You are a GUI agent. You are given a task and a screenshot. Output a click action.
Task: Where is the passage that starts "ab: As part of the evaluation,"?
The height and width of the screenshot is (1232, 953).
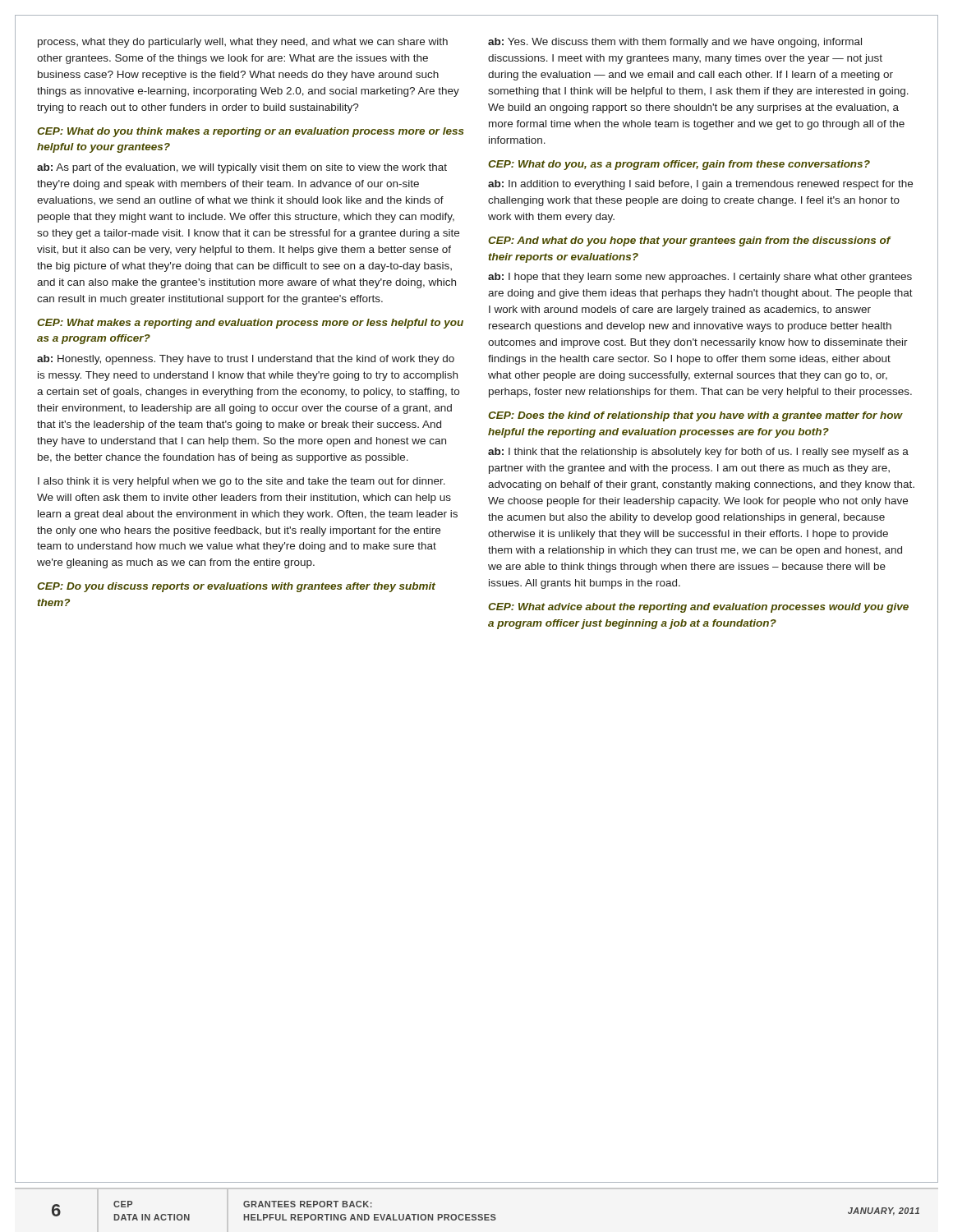pyautogui.click(x=251, y=233)
